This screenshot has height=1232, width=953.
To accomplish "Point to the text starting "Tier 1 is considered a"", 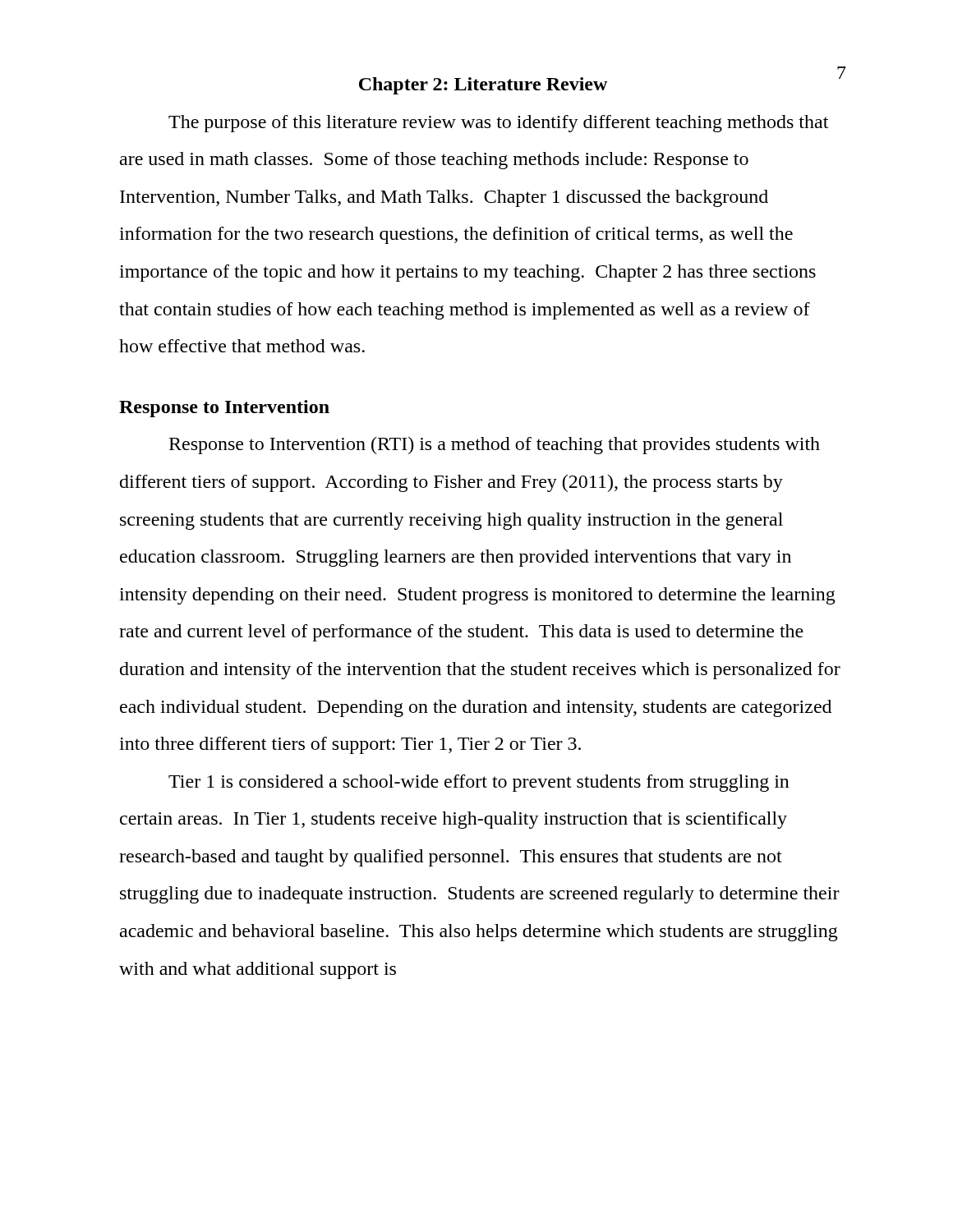I will (x=479, y=783).
